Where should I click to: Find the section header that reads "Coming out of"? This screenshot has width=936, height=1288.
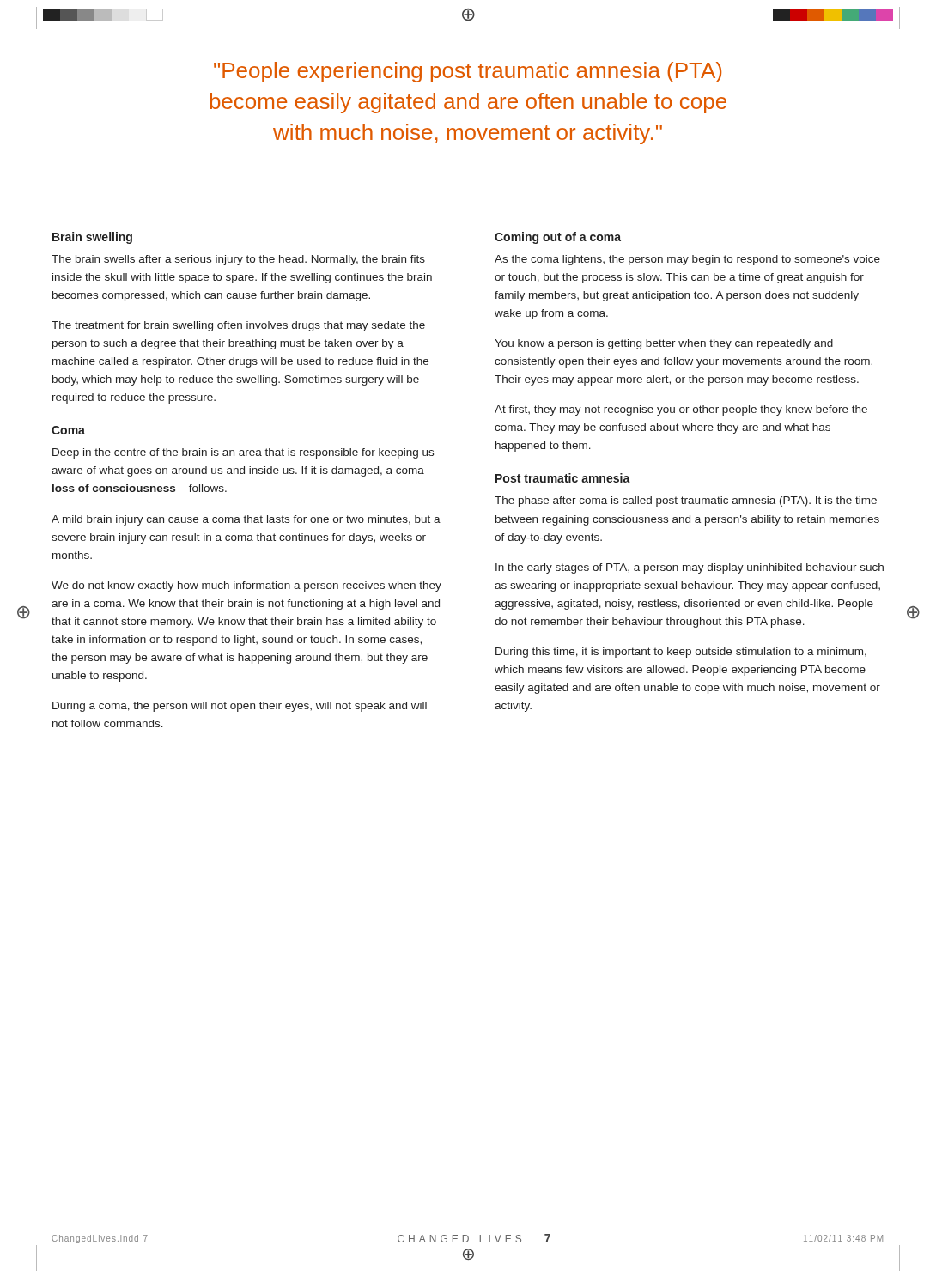(x=558, y=237)
